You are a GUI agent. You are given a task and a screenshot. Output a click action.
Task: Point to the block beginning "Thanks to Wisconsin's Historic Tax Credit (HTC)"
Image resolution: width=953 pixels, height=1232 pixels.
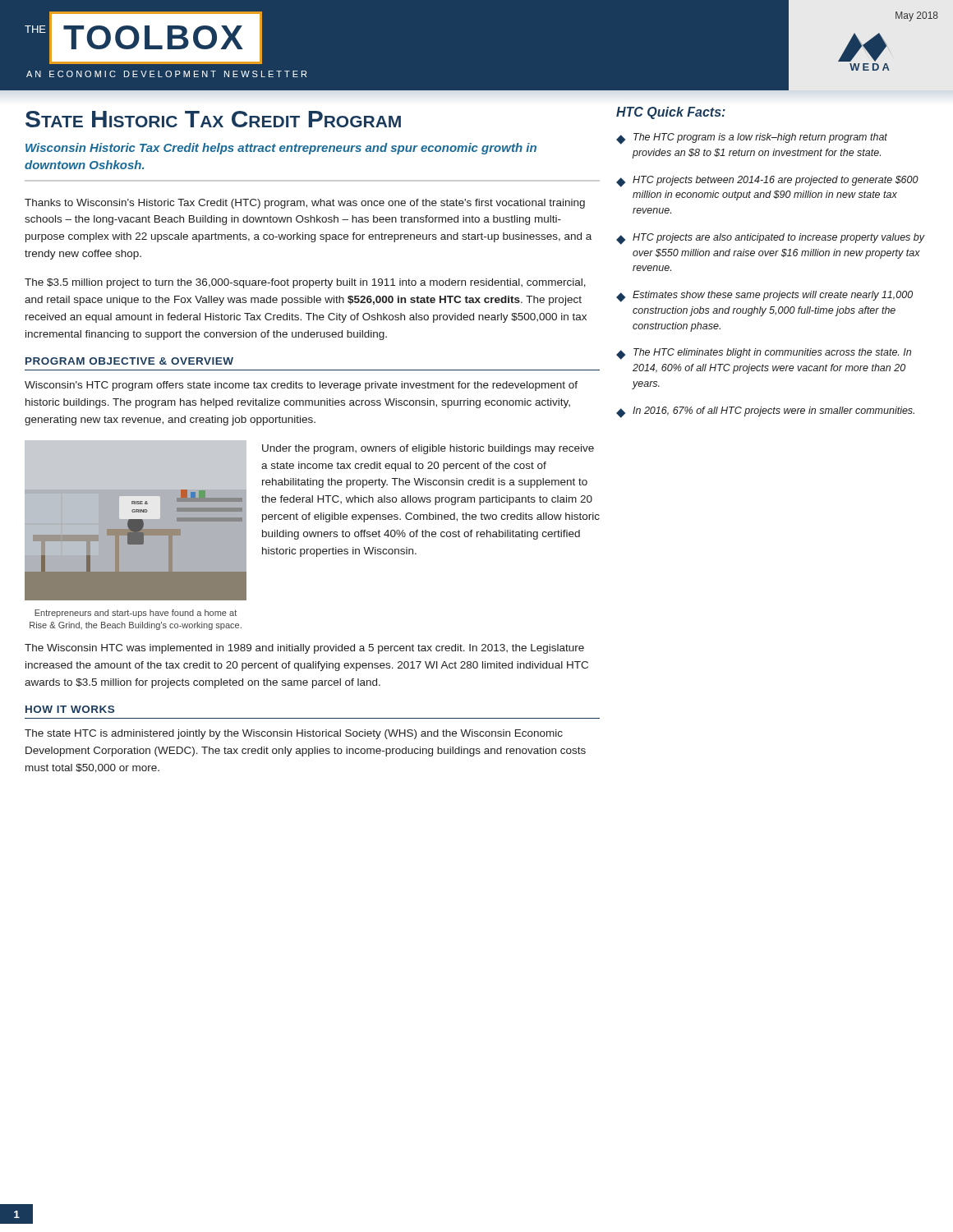(308, 228)
